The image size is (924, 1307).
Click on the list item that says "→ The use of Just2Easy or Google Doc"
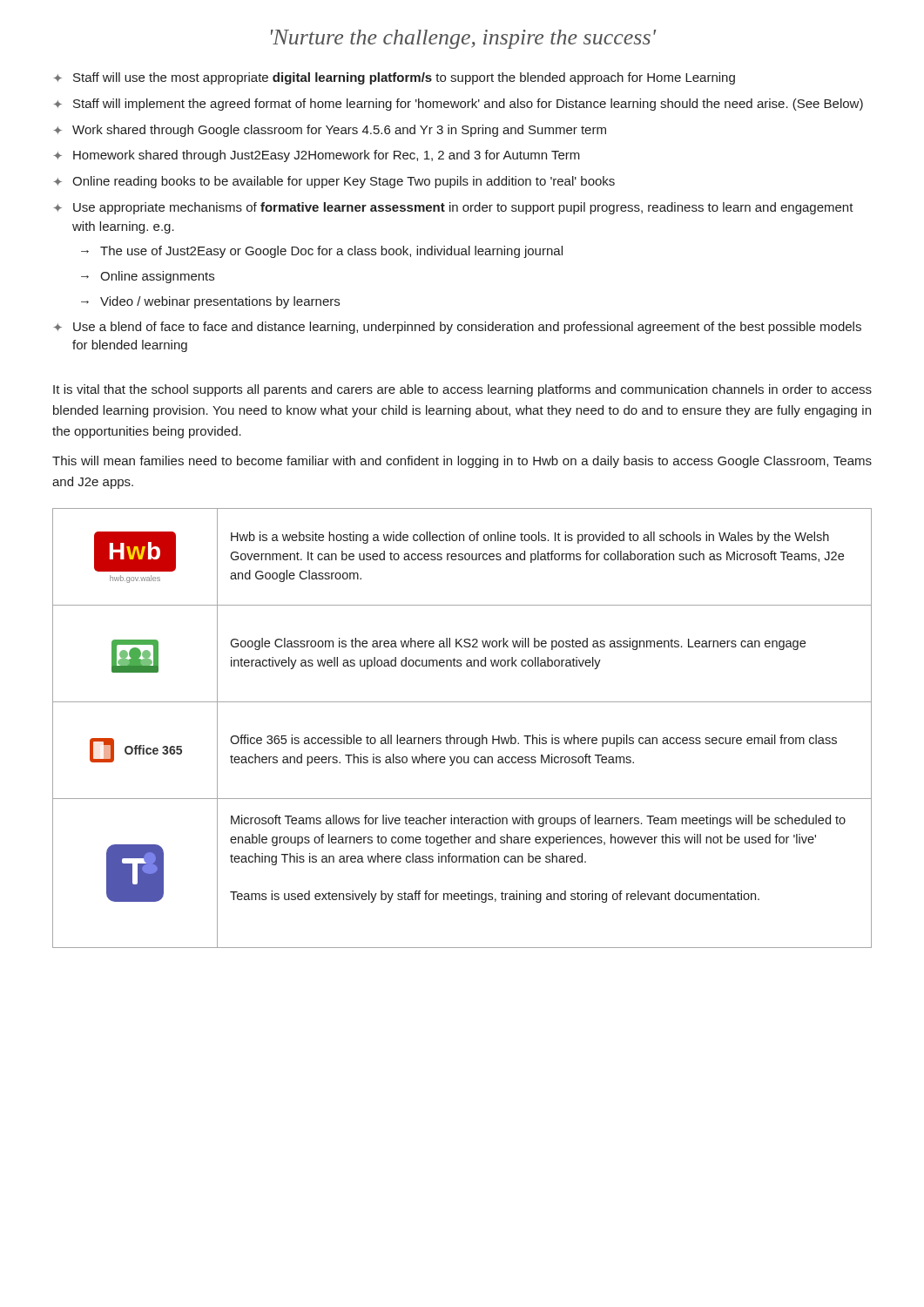(321, 251)
